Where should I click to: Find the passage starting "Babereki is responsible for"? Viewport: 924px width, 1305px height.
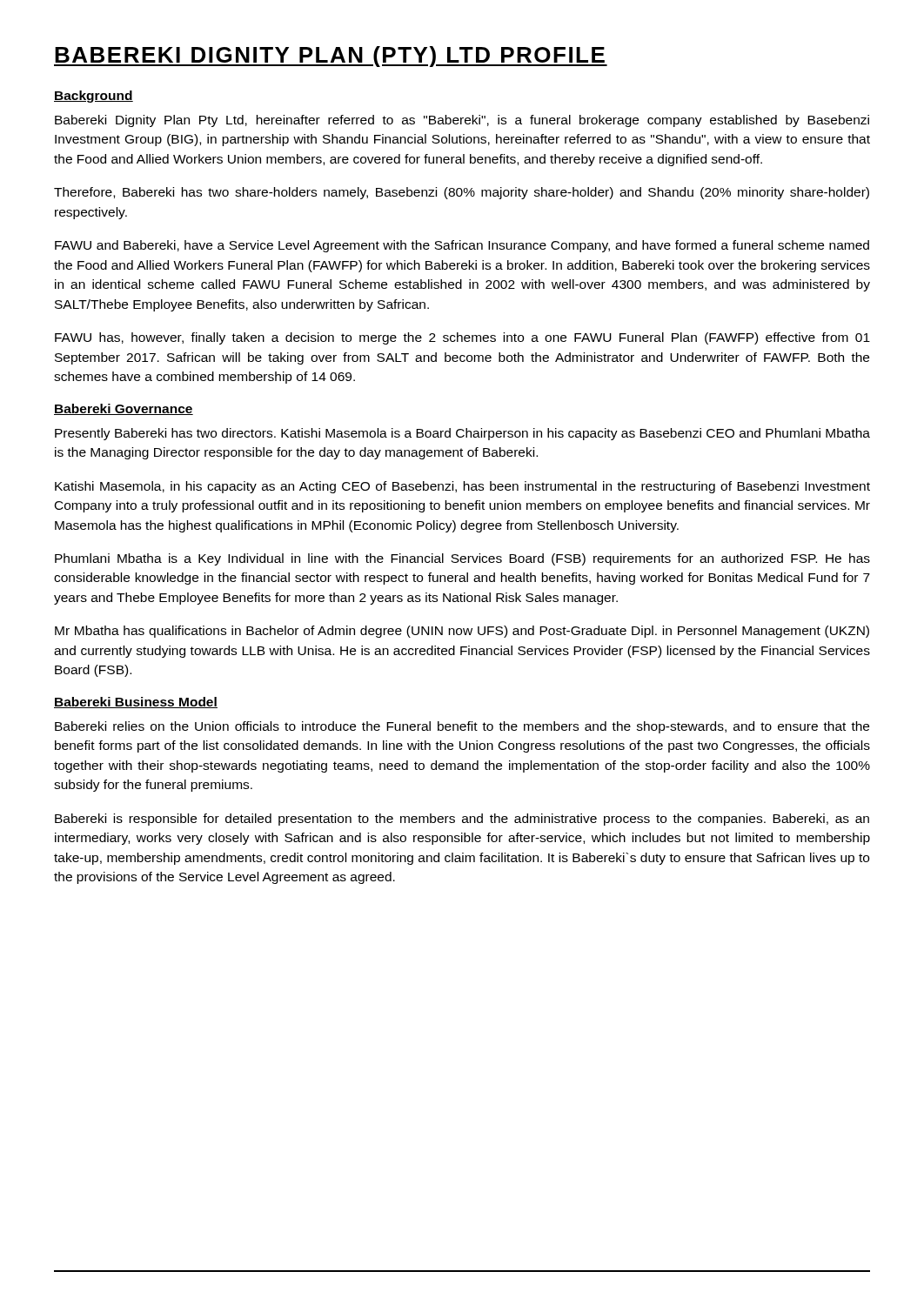pos(462,848)
